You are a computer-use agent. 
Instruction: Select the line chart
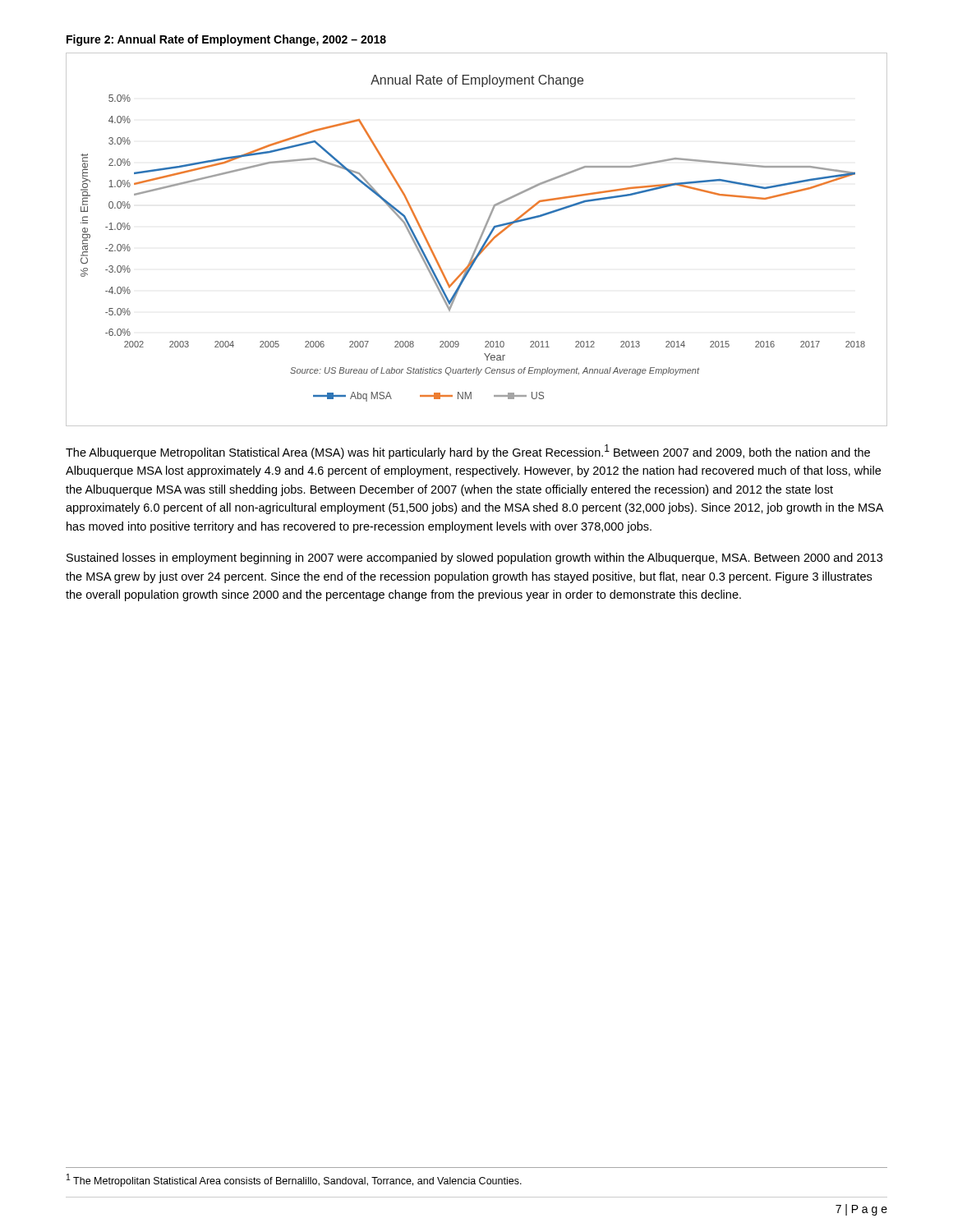pos(476,239)
